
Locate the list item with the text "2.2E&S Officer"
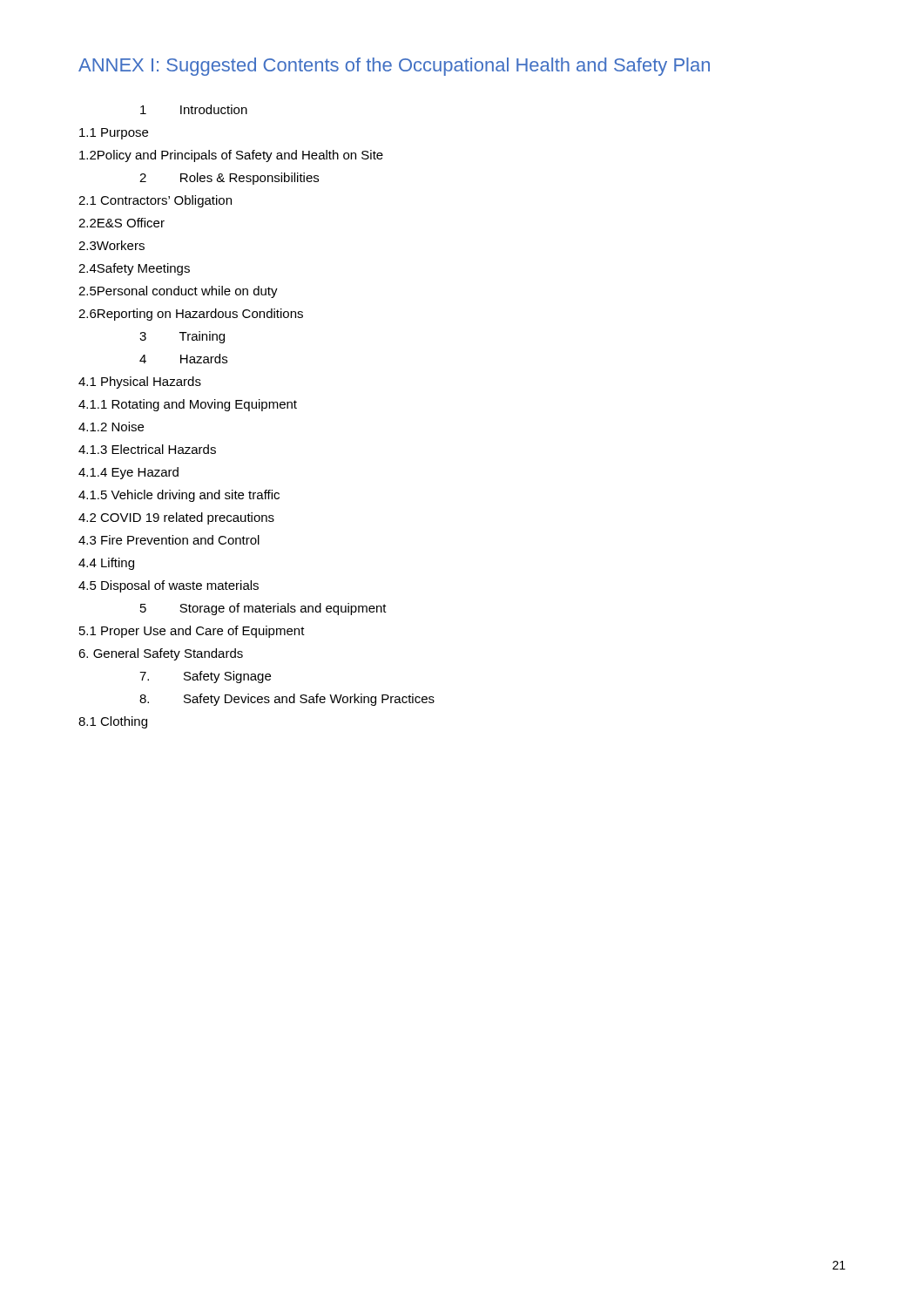click(121, 222)
